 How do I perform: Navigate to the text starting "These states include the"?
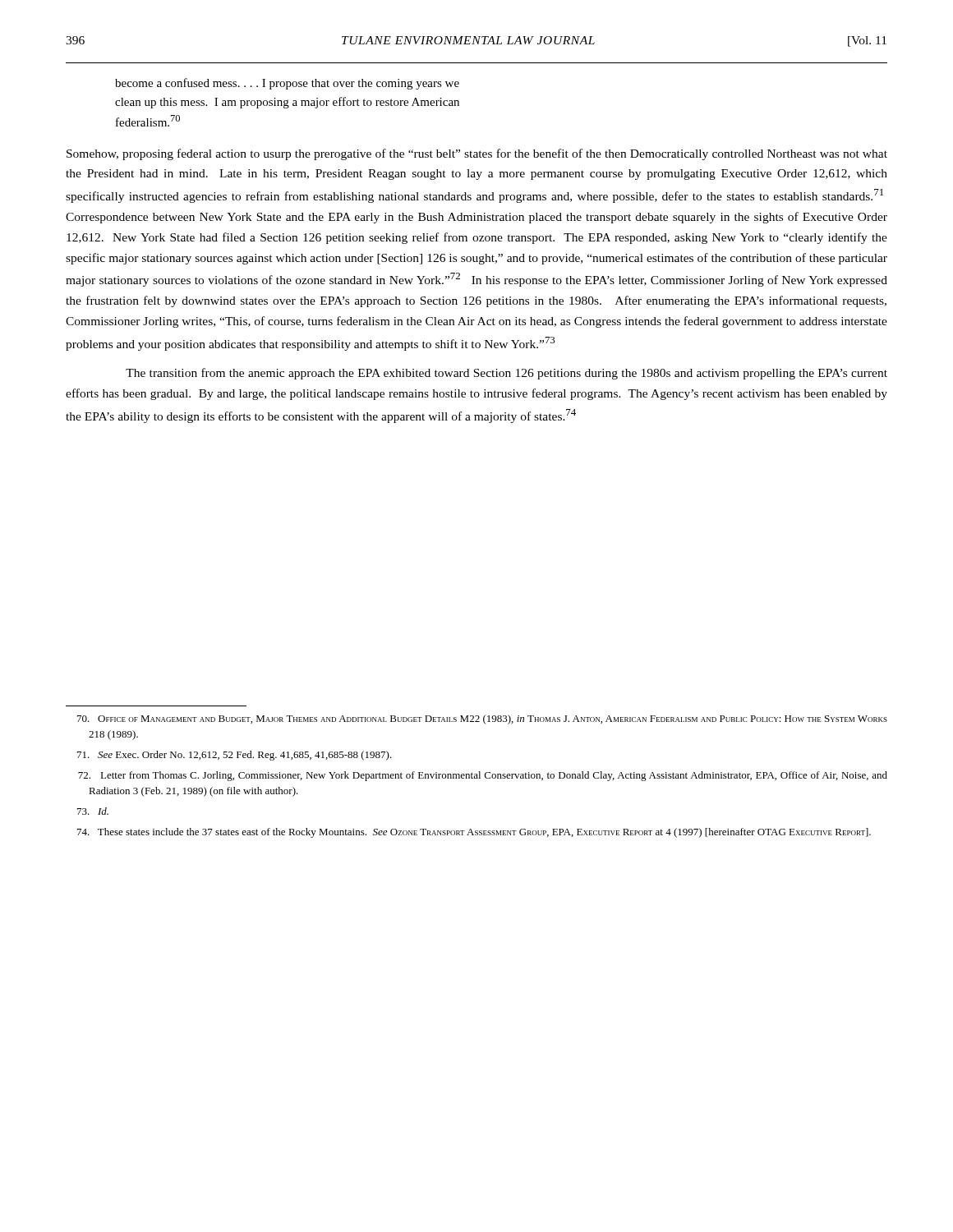468,831
